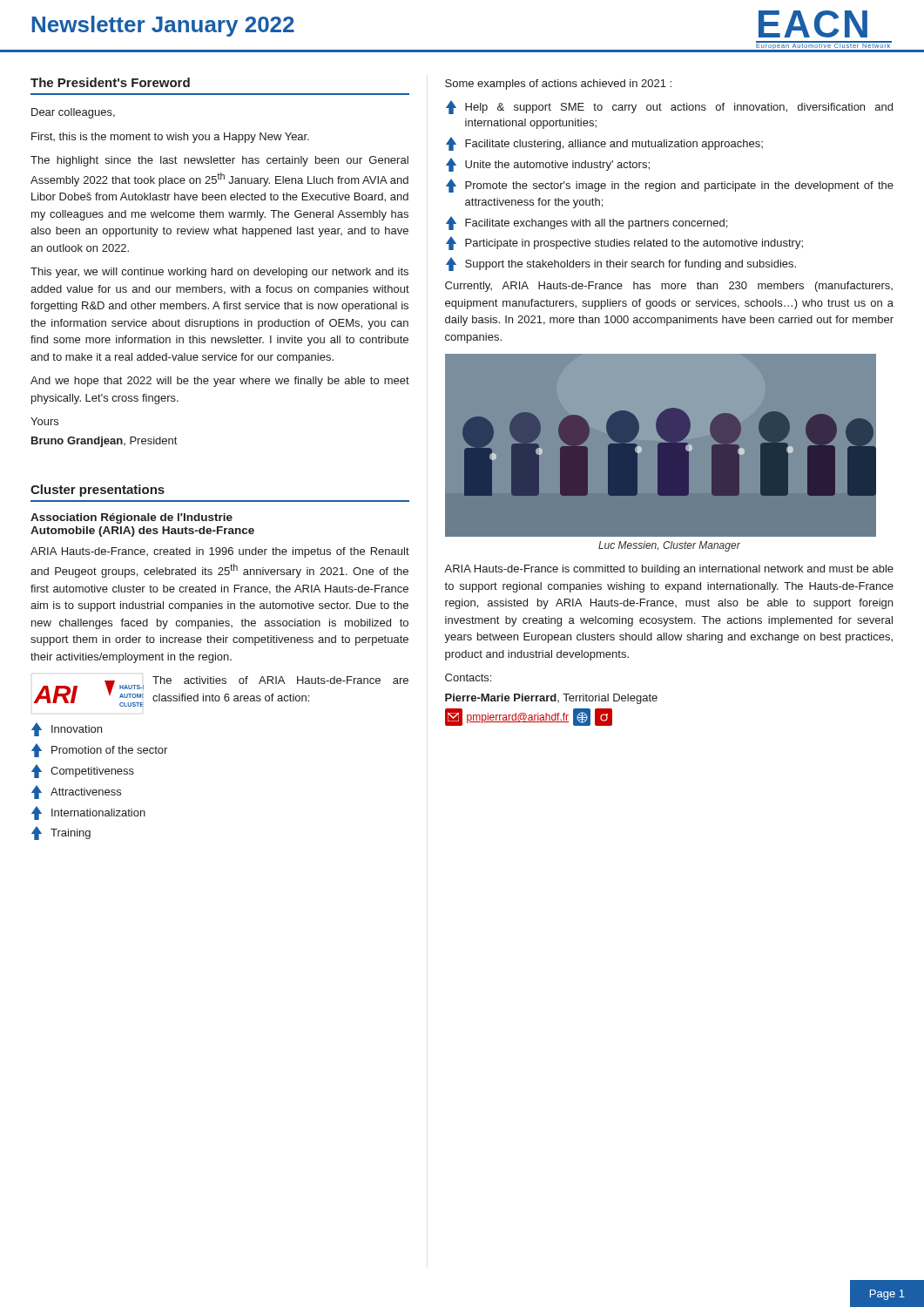This screenshot has height=1307, width=924.
Task: Point to the passage starting "Contacts: Pierre-Marie Pierrard, Territorial Delegate pmpierrard@ariahdf.fr"
Action: 468,677
